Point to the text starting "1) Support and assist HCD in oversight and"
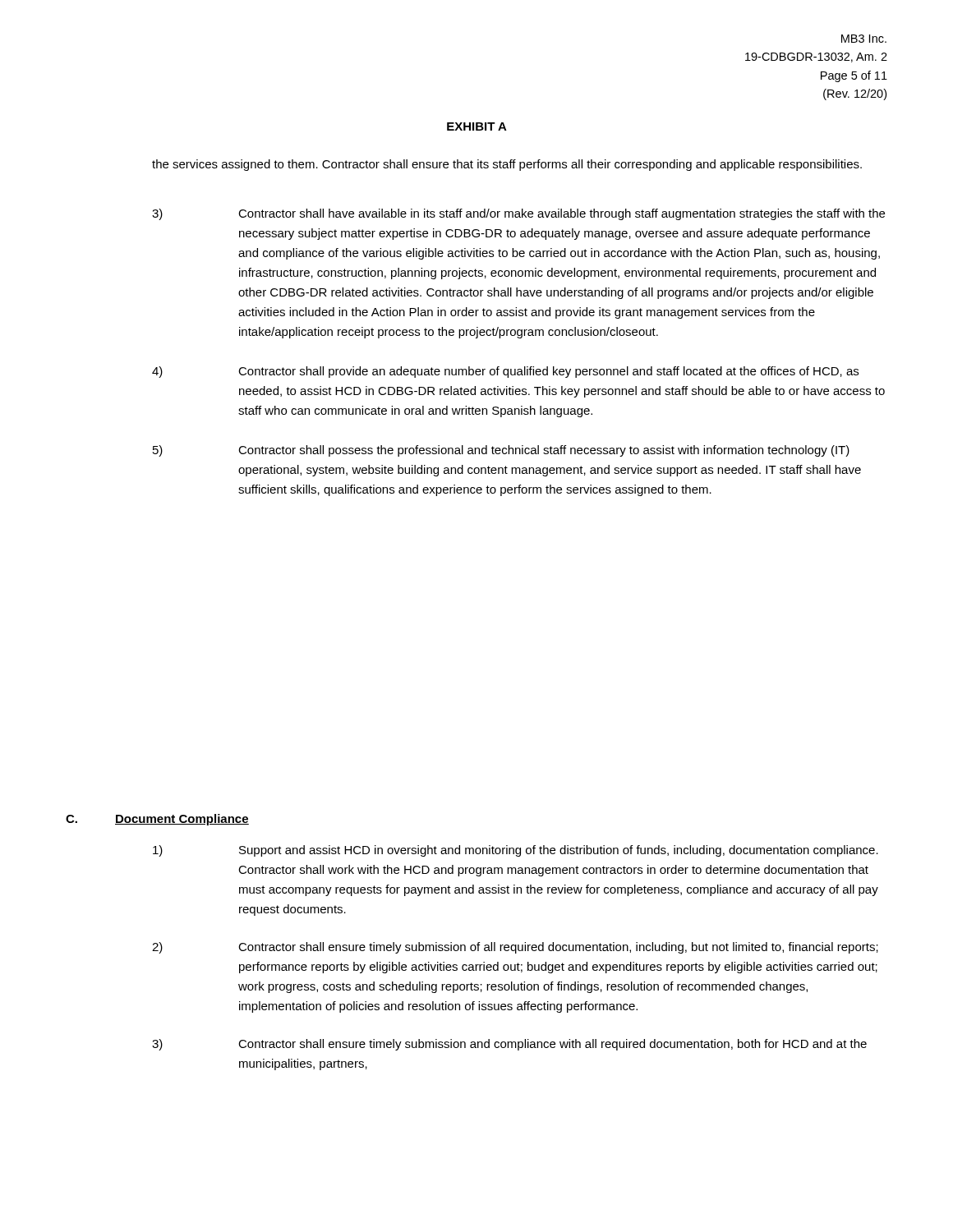953x1232 pixels. pyautogui.click(x=476, y=880)
